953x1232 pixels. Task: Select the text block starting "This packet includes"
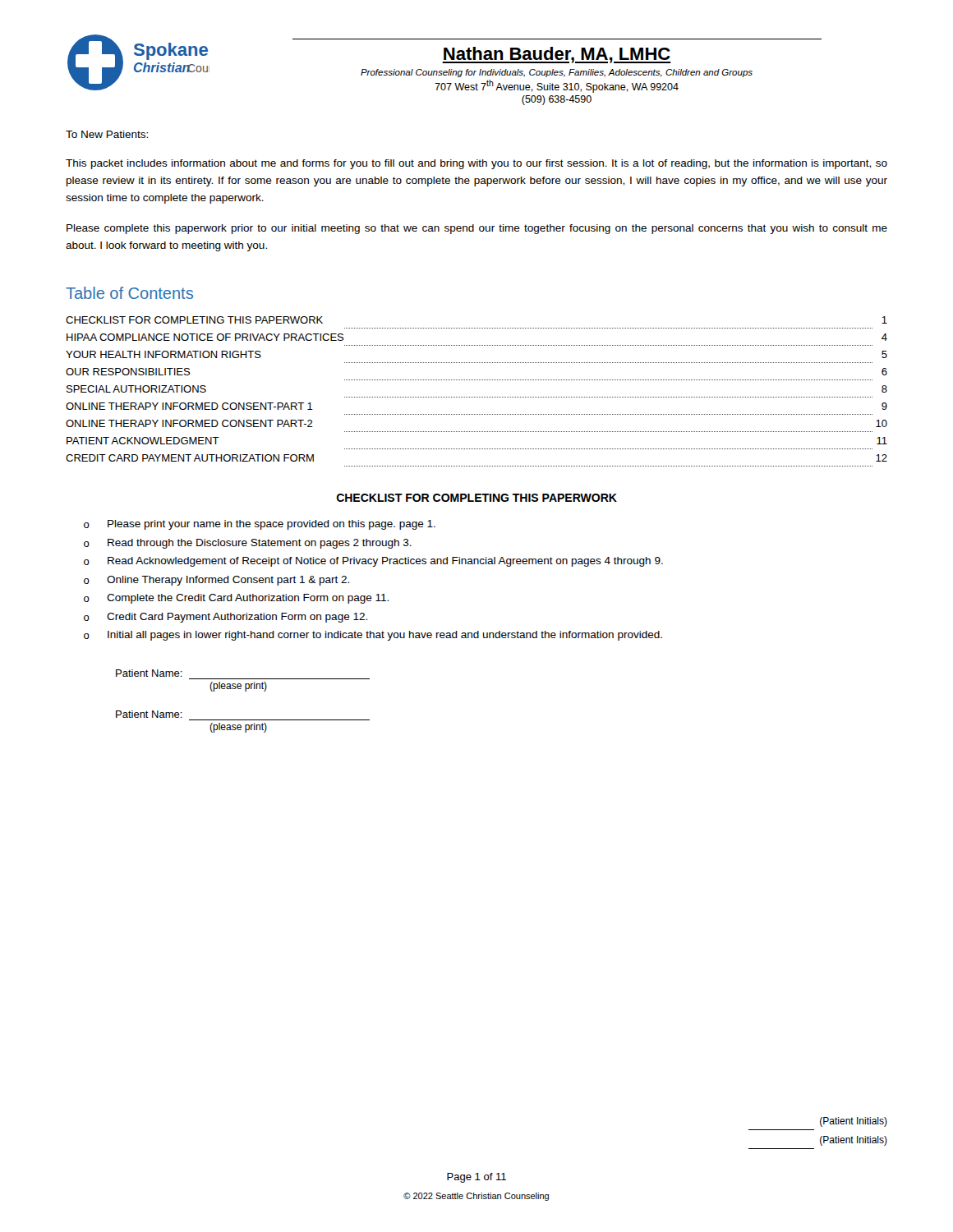[476, 180]
